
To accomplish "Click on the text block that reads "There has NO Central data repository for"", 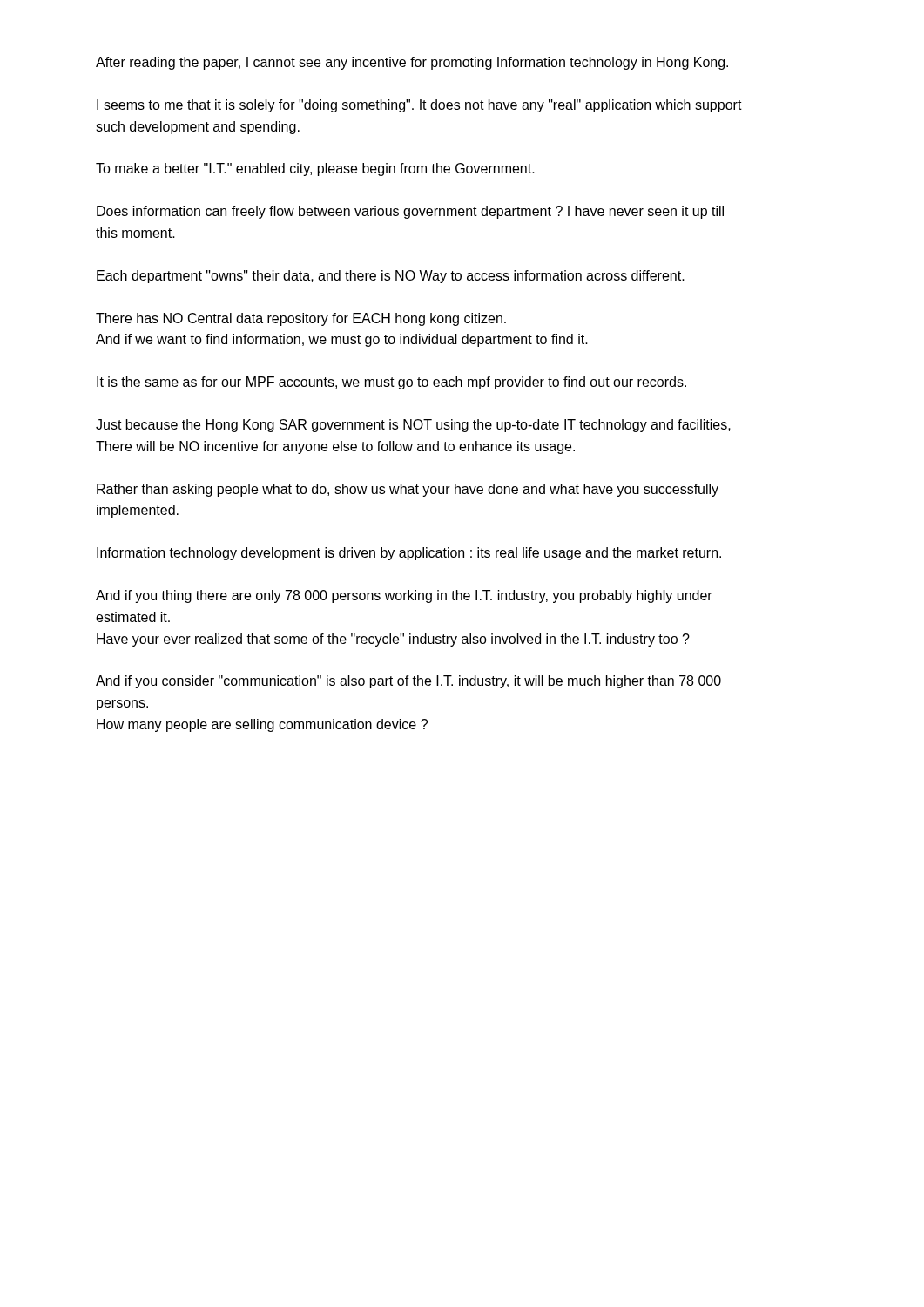I will click(x=342, y=329).
